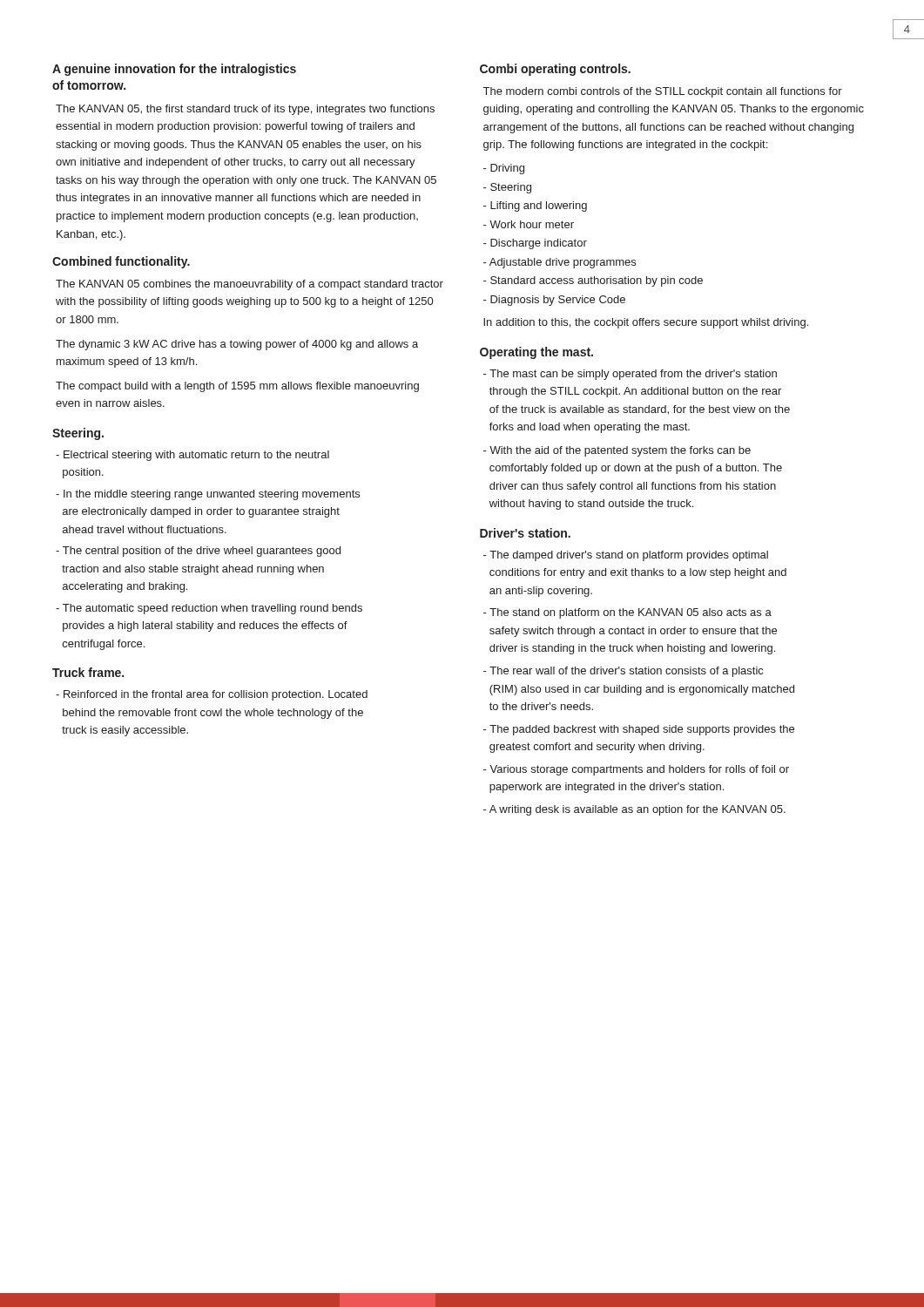Click on the region starting "Adjustable drive programmes"

click(x=560, y=262)
